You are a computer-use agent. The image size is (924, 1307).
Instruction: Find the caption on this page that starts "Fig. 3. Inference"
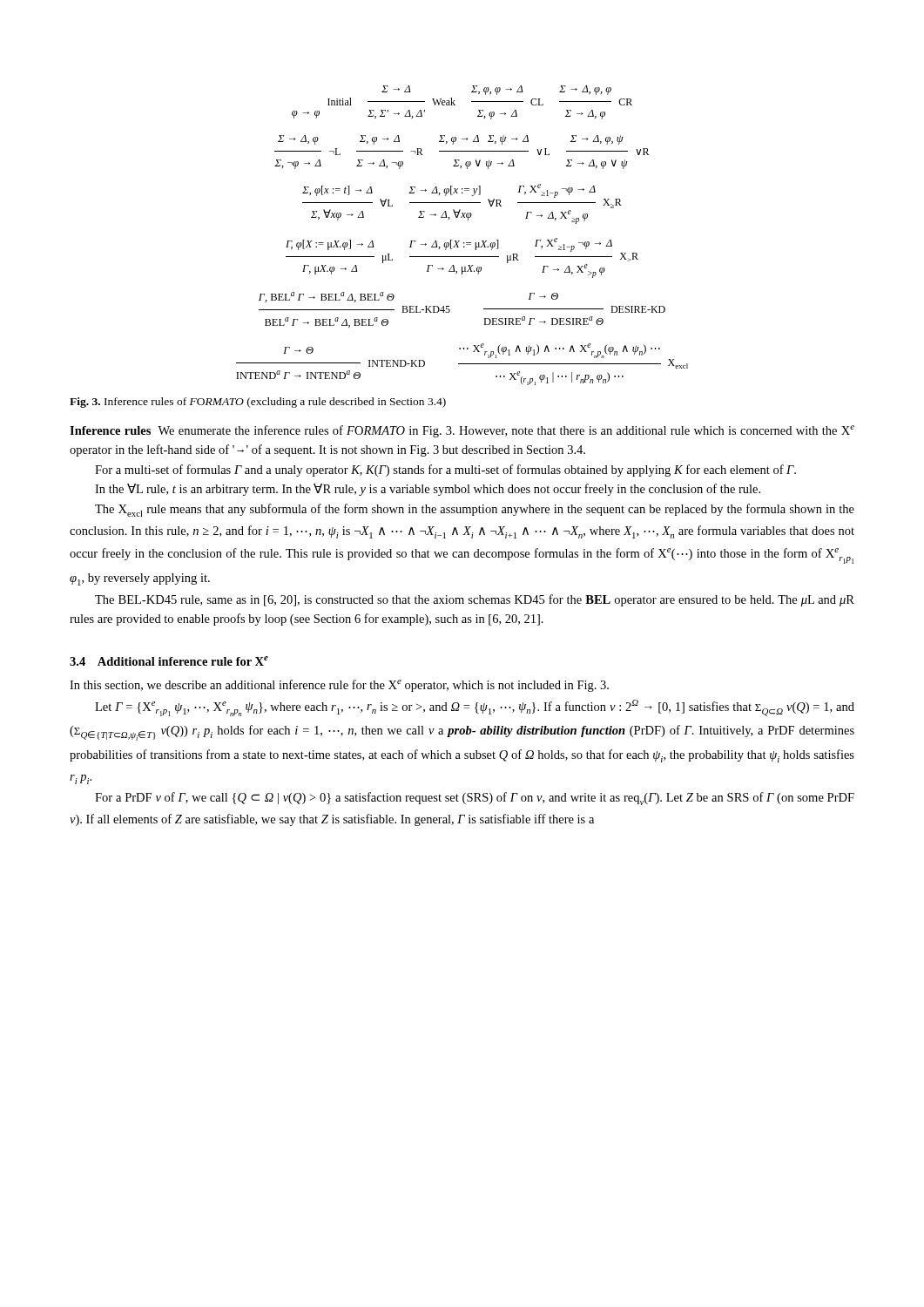point(258,401)
